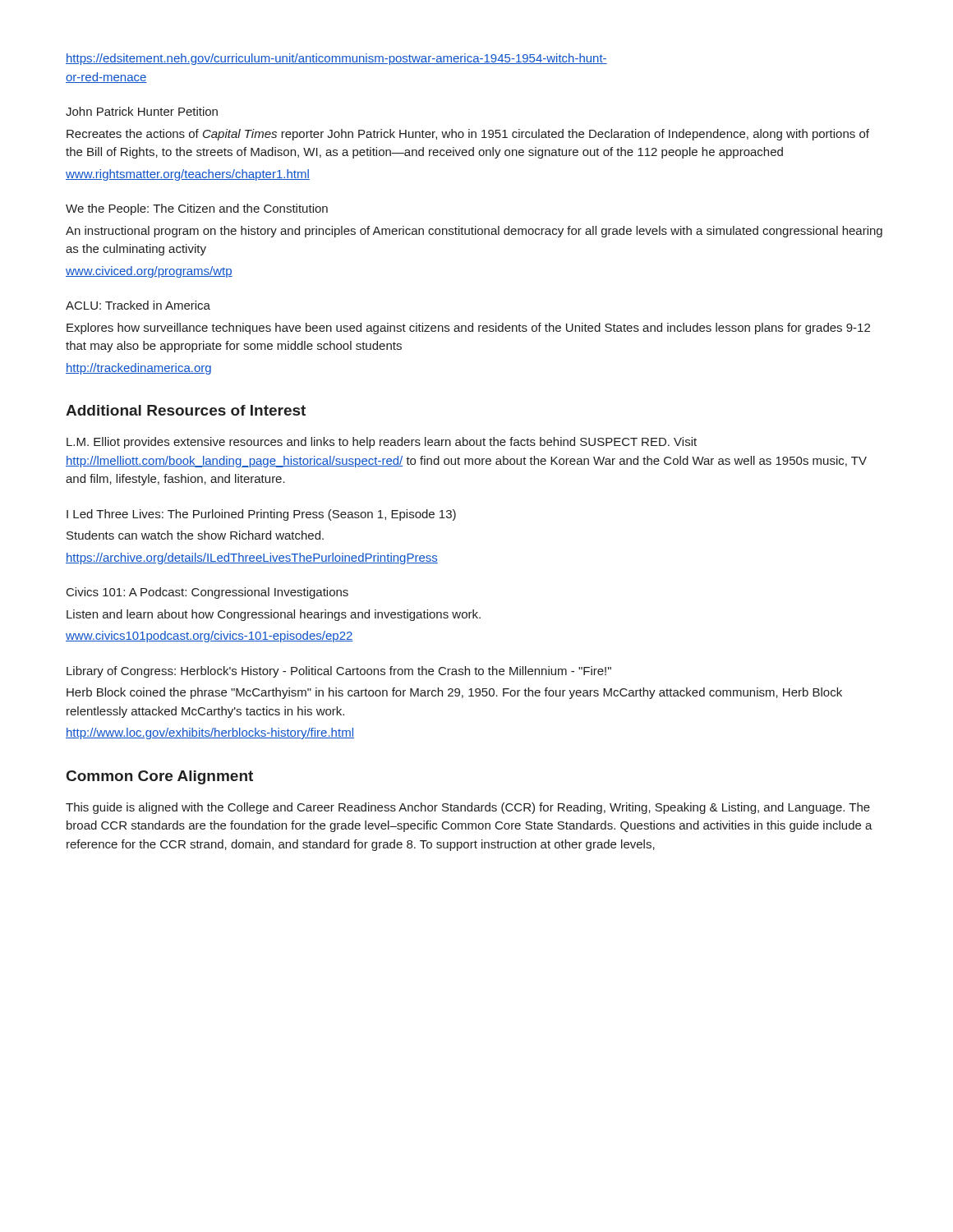Locate the text starting "This guide is aligned with the College"
The height and width of the screenshot is (1232, 953).
point(476,826)
